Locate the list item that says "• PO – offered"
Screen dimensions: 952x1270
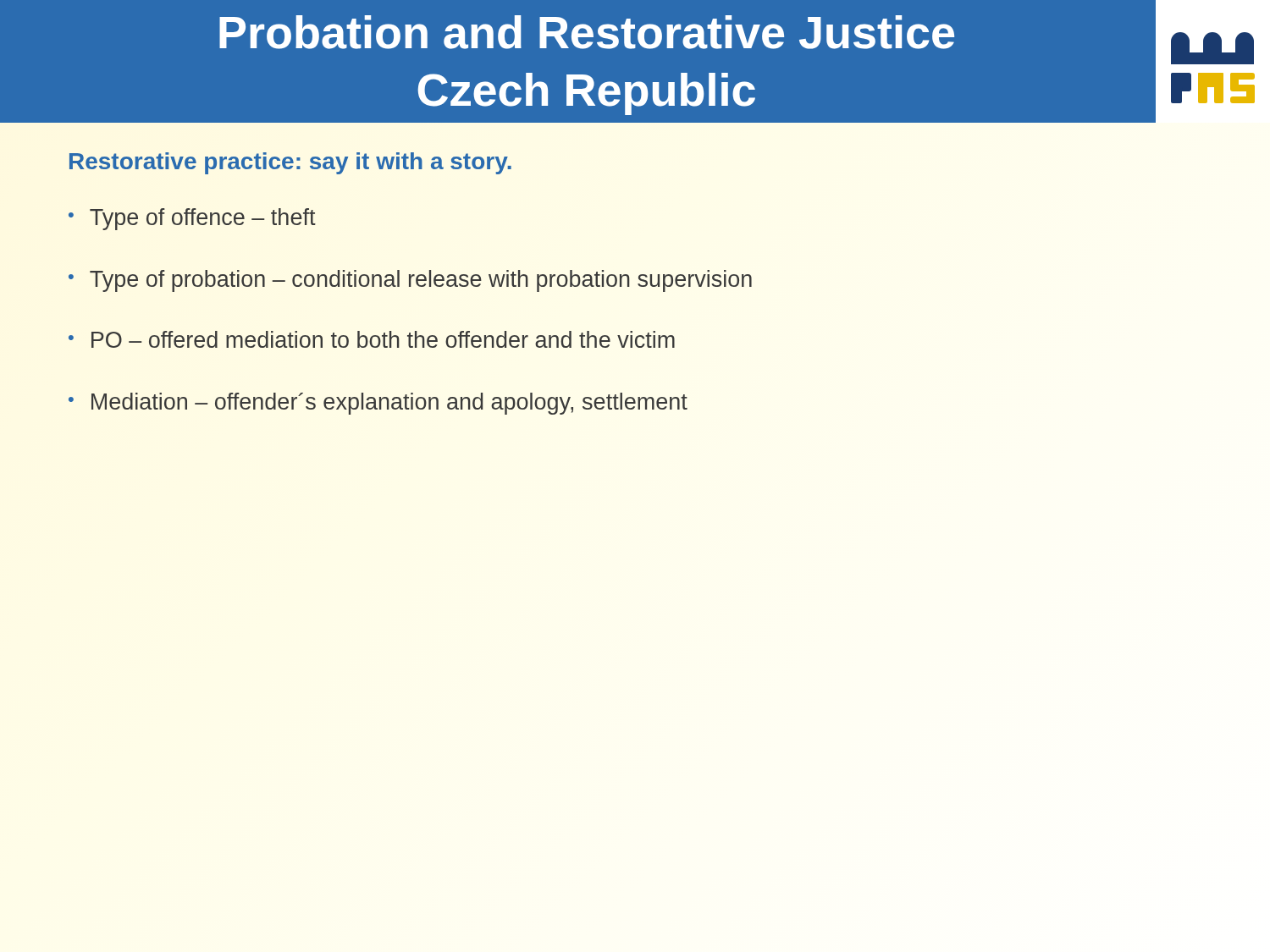point(372,340)
